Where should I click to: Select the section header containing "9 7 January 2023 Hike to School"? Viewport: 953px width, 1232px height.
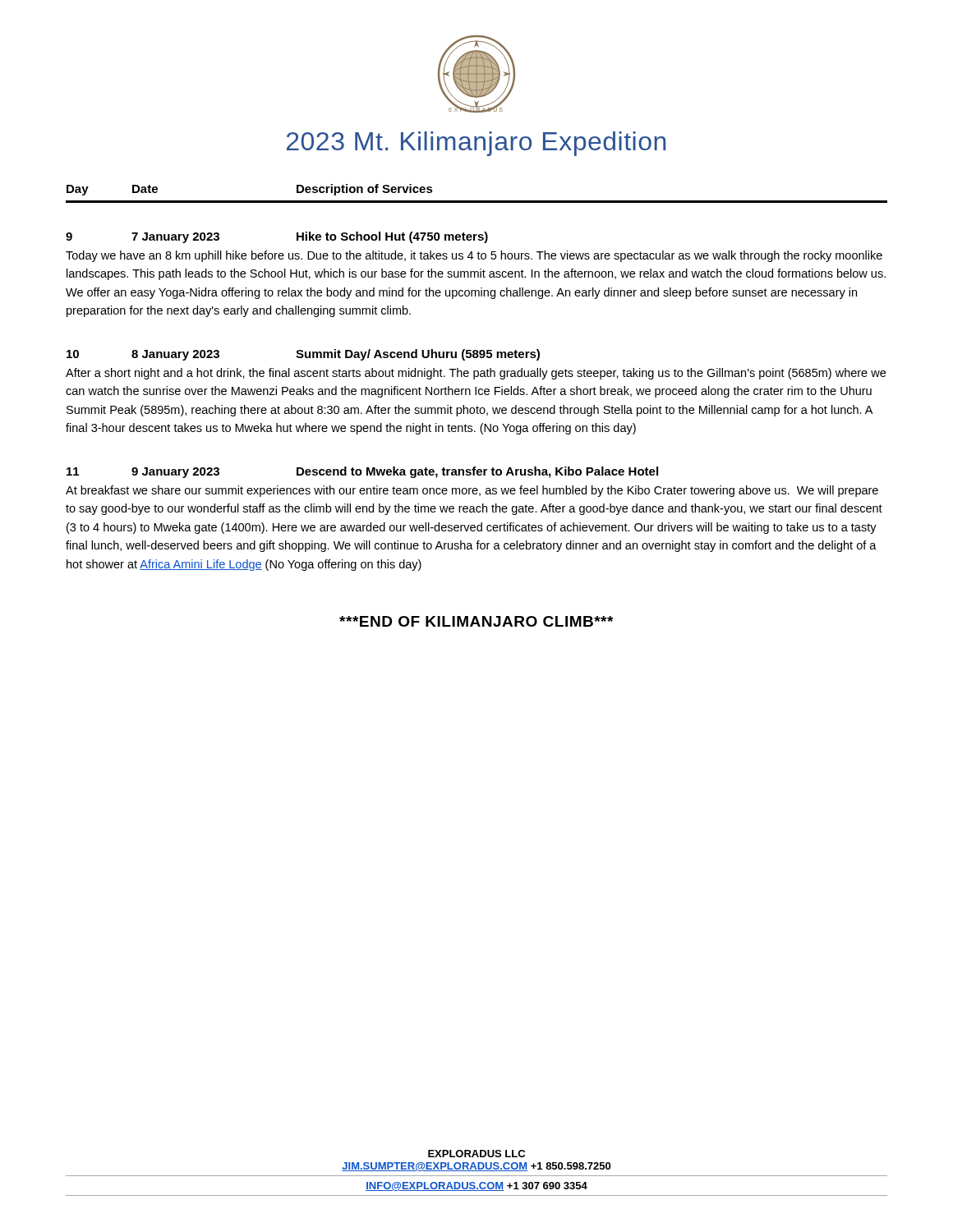point(476,236)
